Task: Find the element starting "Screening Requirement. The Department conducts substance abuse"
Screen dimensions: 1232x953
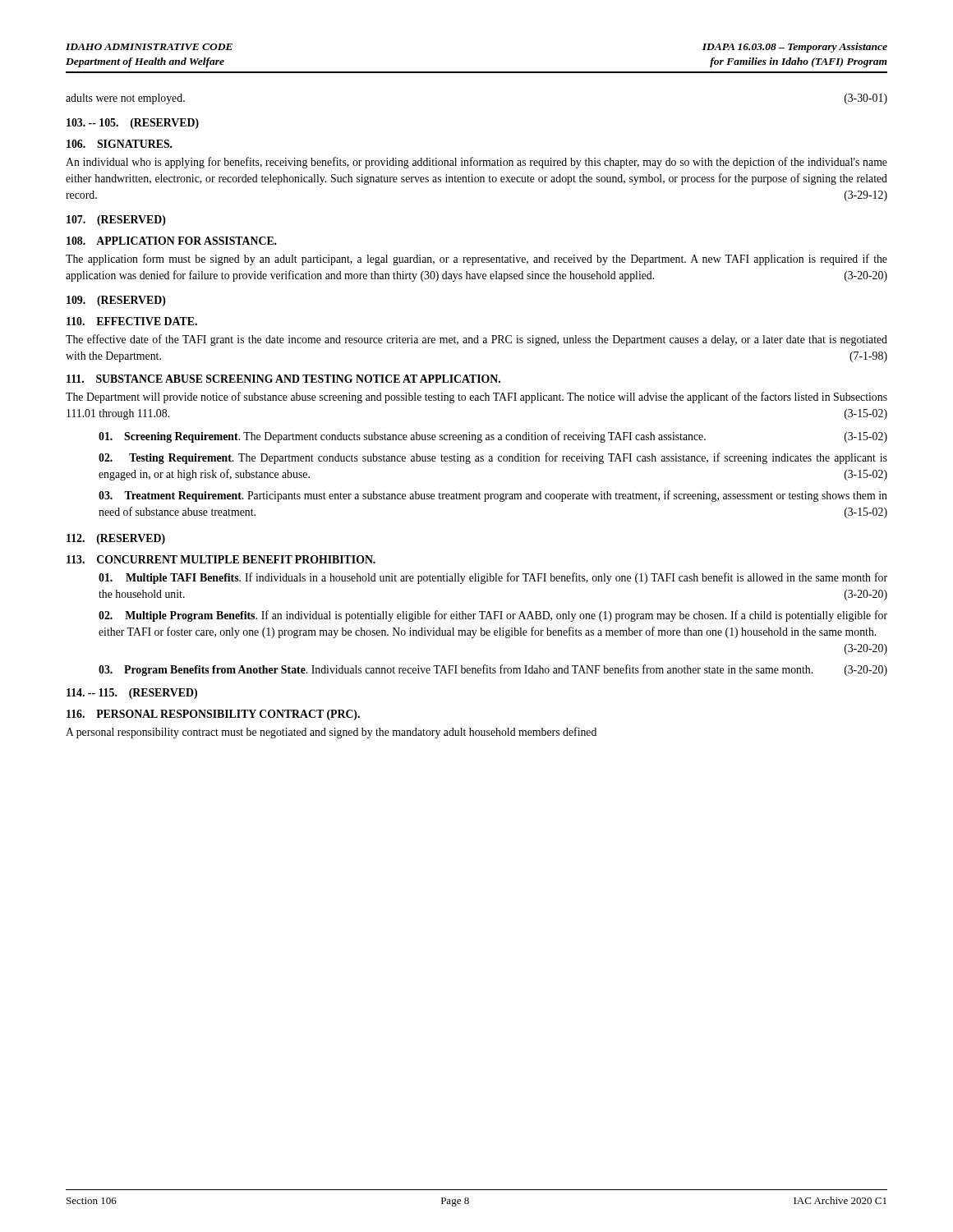Action: (x=493, y=437)
